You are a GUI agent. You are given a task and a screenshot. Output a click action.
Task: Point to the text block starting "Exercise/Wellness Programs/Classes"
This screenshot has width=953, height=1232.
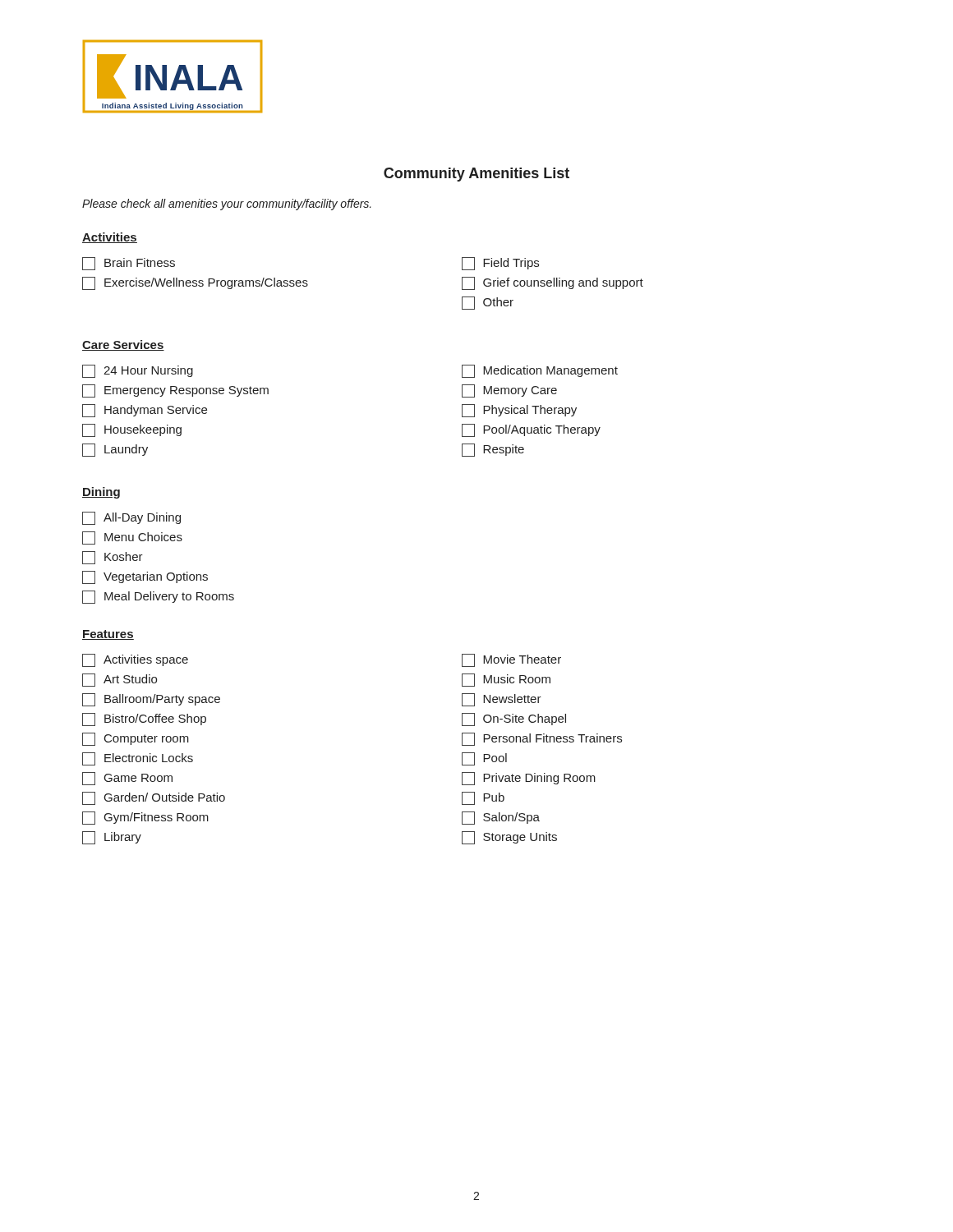tap(195, 282)
